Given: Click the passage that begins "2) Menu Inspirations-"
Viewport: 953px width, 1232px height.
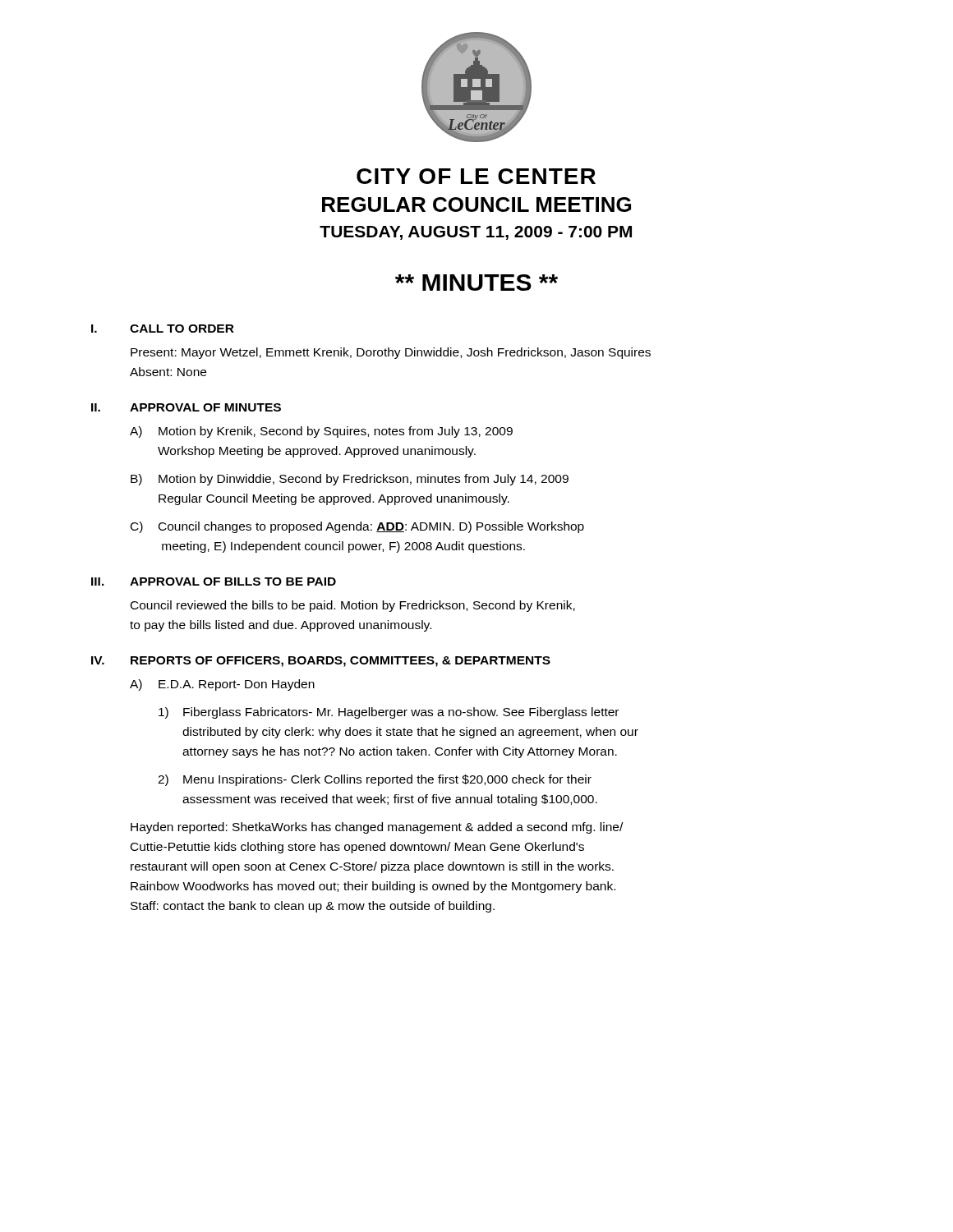Looking at the screenshot, I should (x=378, y=789).
